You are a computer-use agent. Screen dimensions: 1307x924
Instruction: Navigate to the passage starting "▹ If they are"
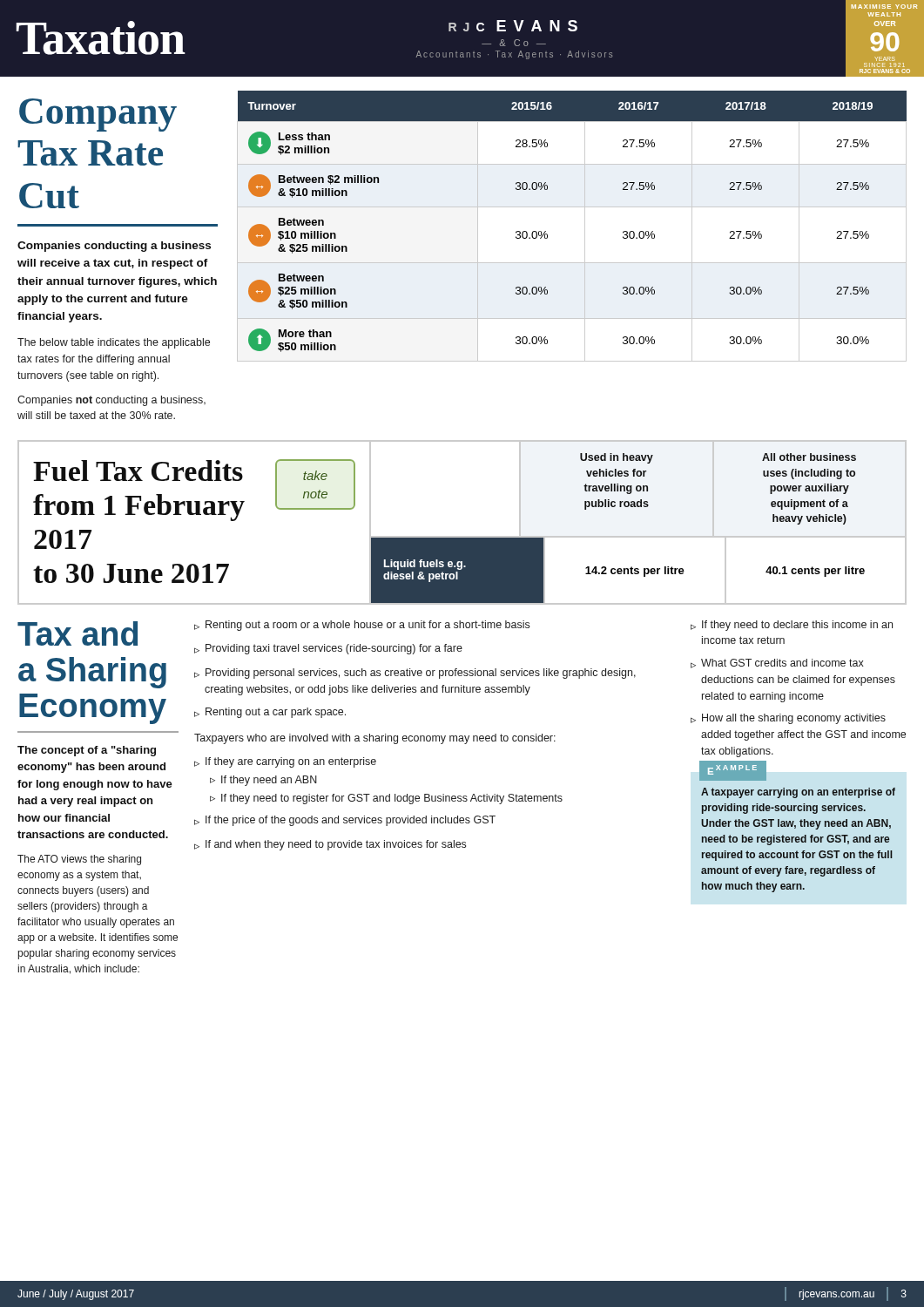(x=285, y=762)
